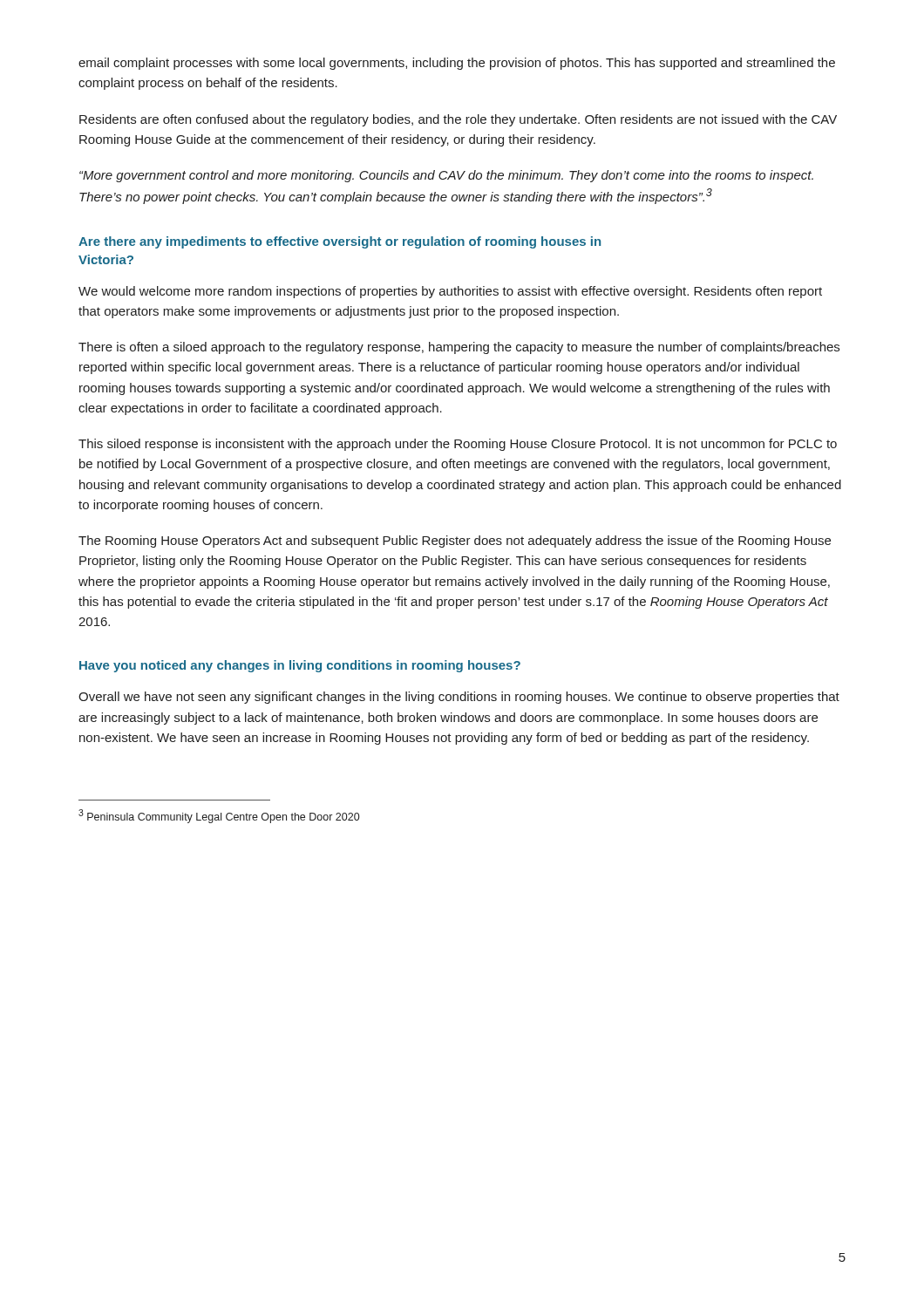Locate the block of text that opens with "There is often a siloed approach"

[459, 377]
